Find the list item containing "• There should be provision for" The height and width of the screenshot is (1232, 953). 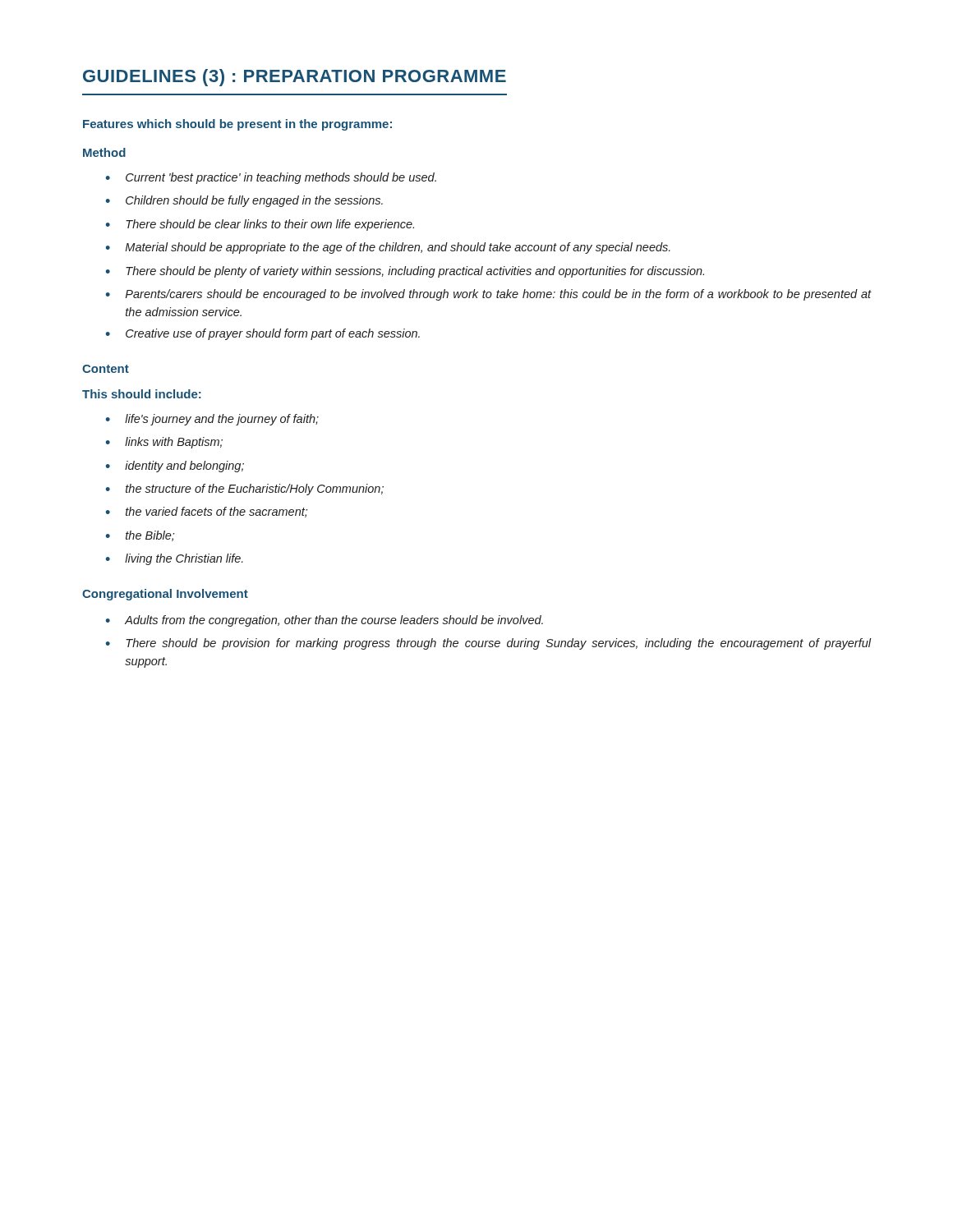click(488, 653)
